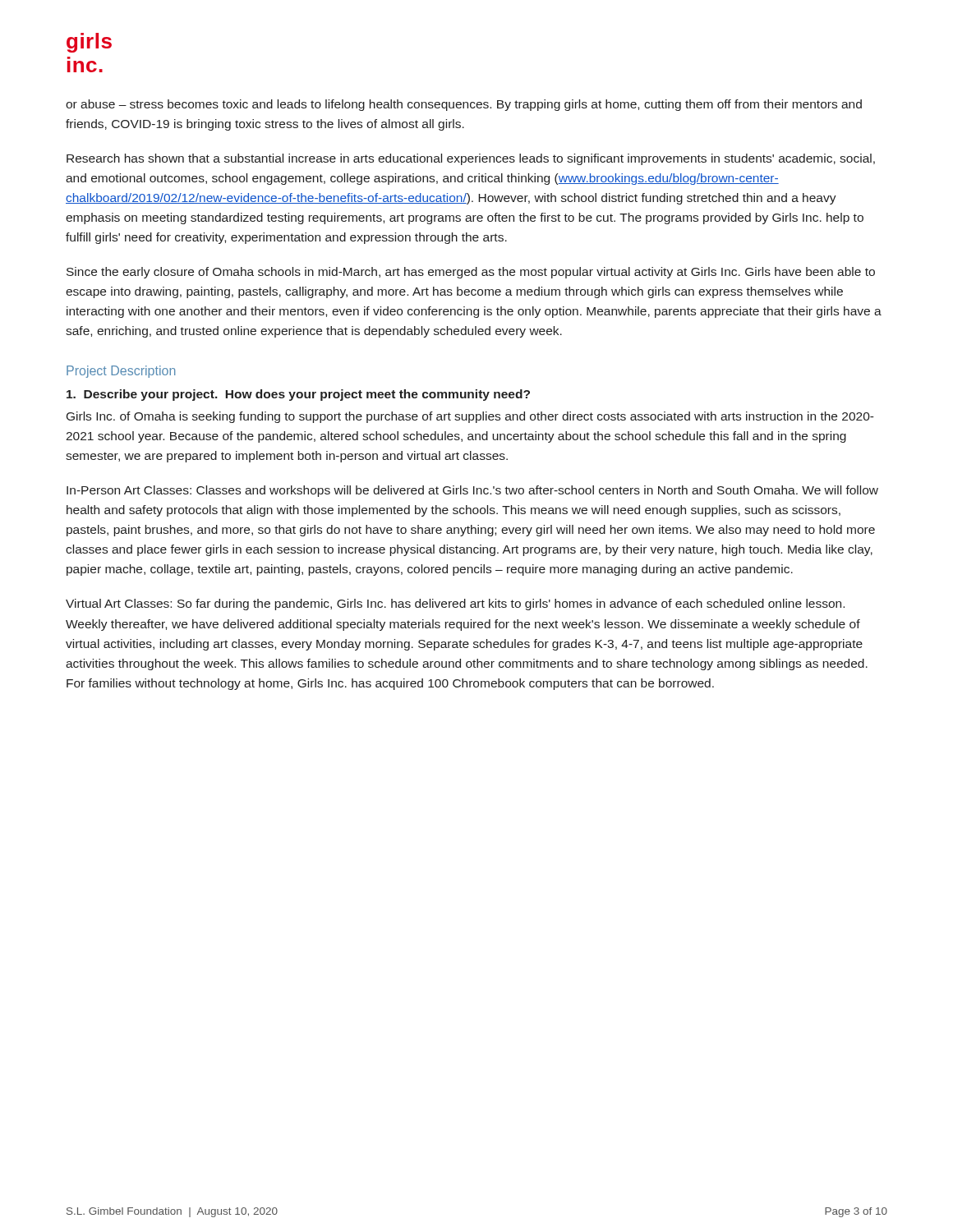Image resolution: width=953 pixels, height=1232 pixels.
Task: Select the logo
Action: [89, 53]
